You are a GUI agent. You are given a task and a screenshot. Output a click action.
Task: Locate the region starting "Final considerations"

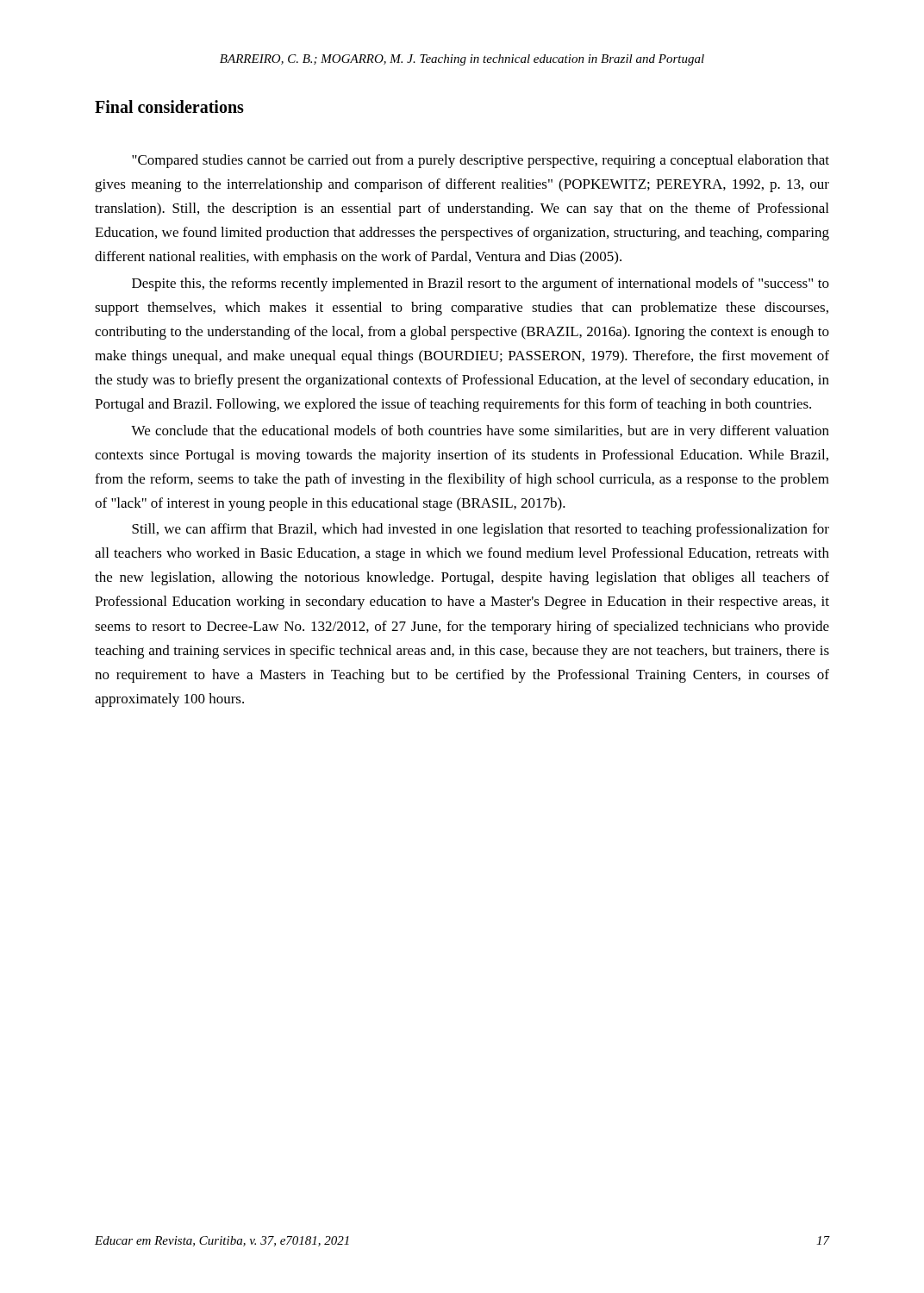(x=169, y=107)
